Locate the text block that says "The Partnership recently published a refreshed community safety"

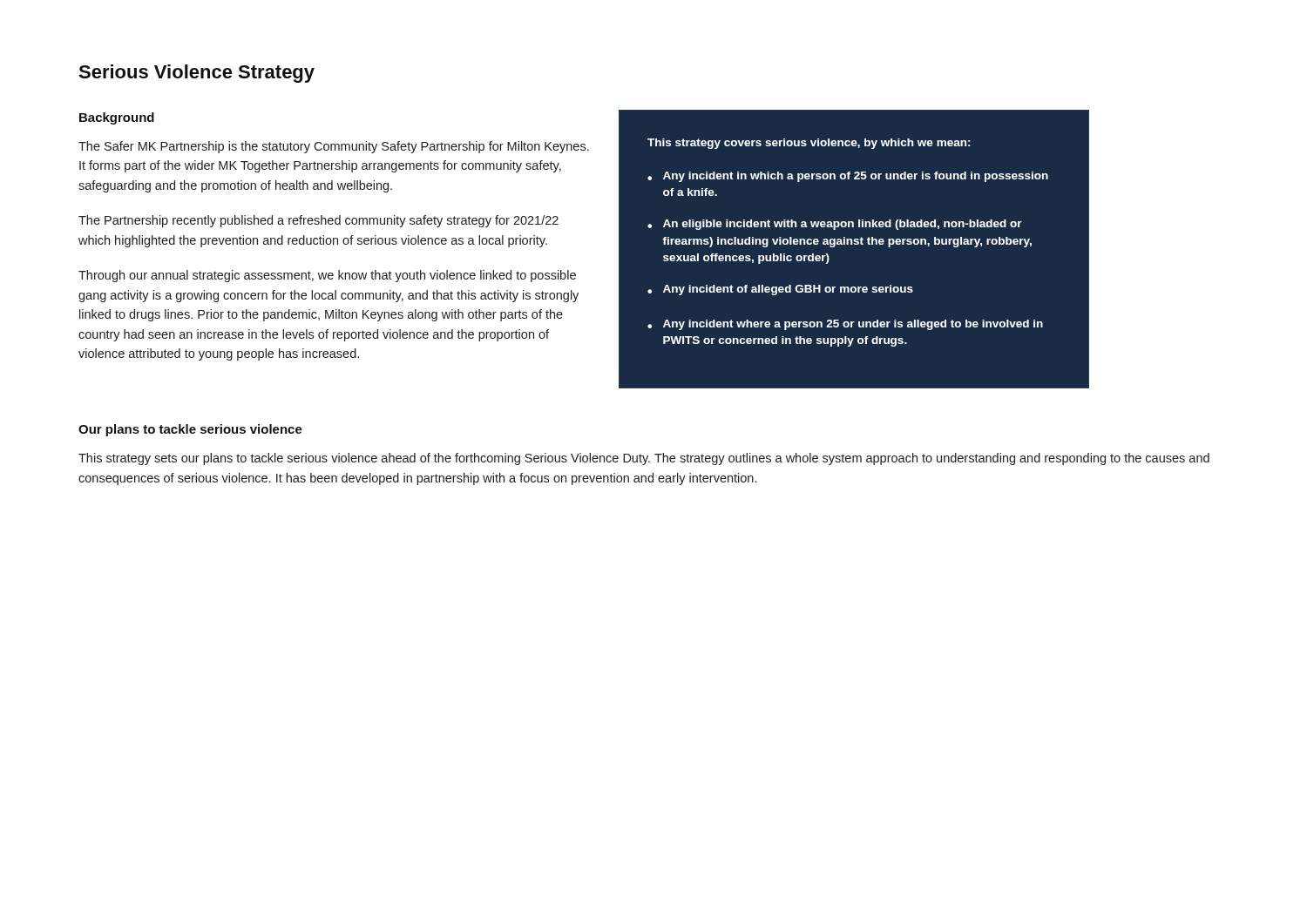coord(319,230)
